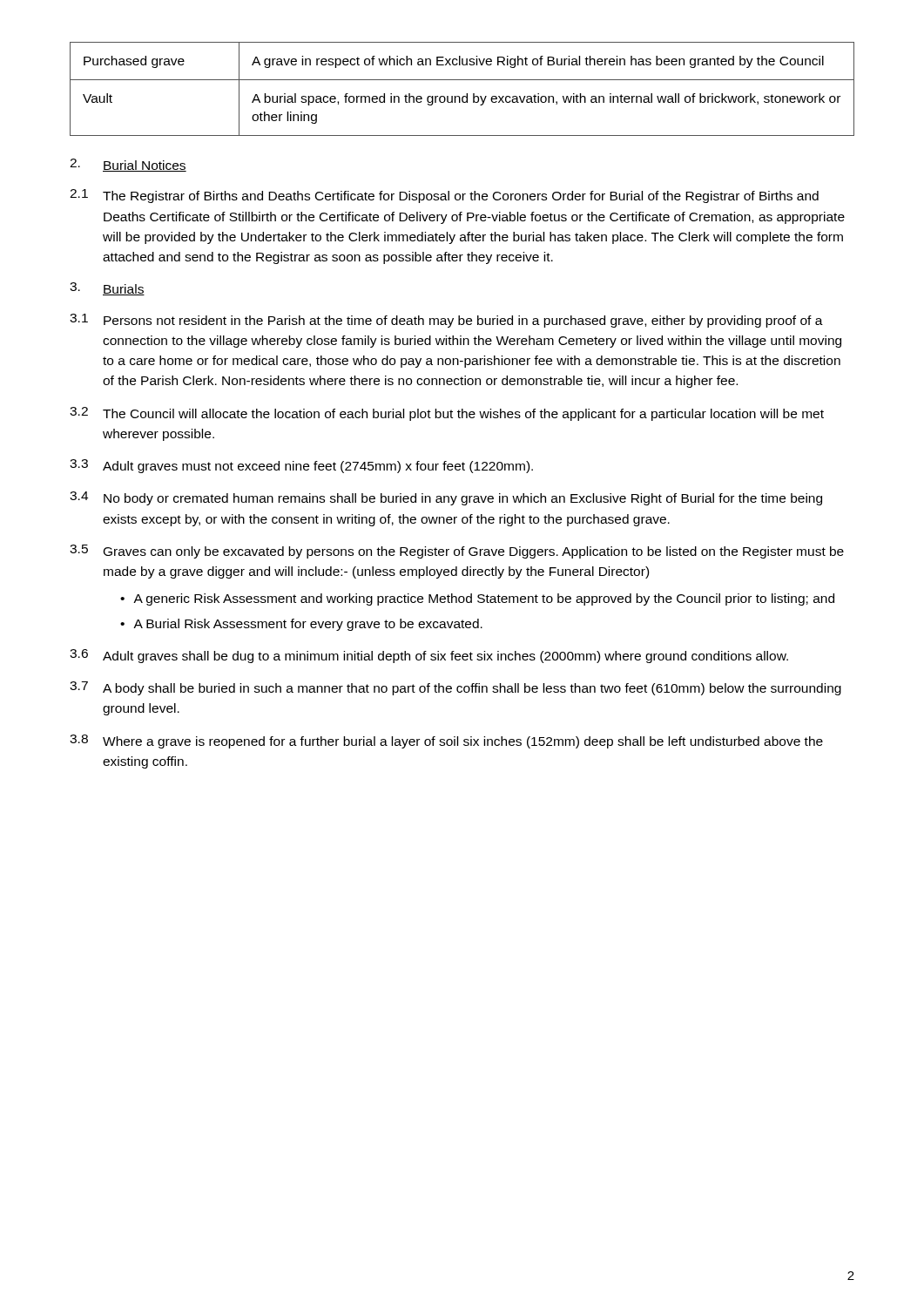Find the region starting "4 No body or cremated"

(x=462, y=508)
